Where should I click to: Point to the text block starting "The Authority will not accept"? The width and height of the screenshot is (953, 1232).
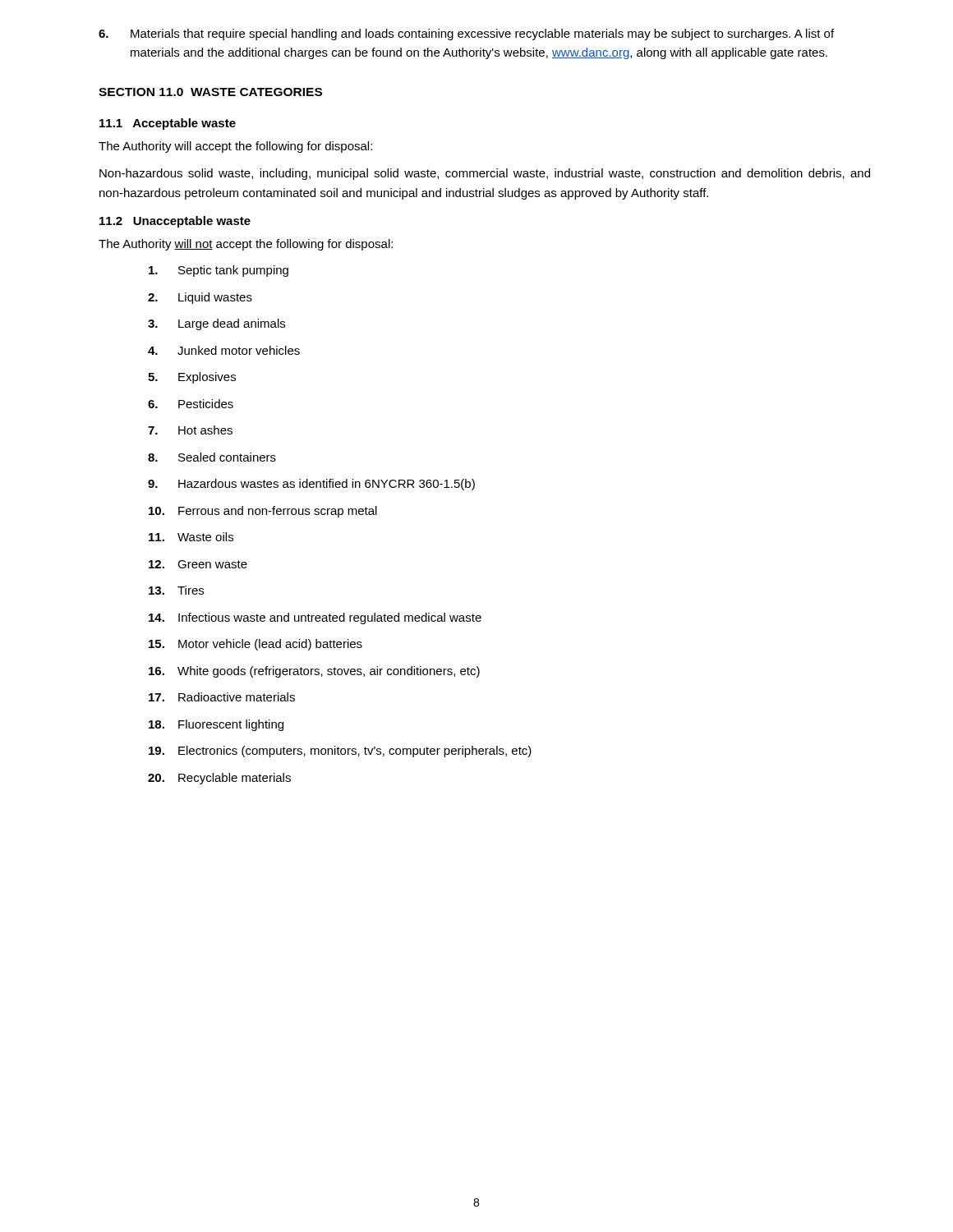pyautogui.click(x=246, y=243)
